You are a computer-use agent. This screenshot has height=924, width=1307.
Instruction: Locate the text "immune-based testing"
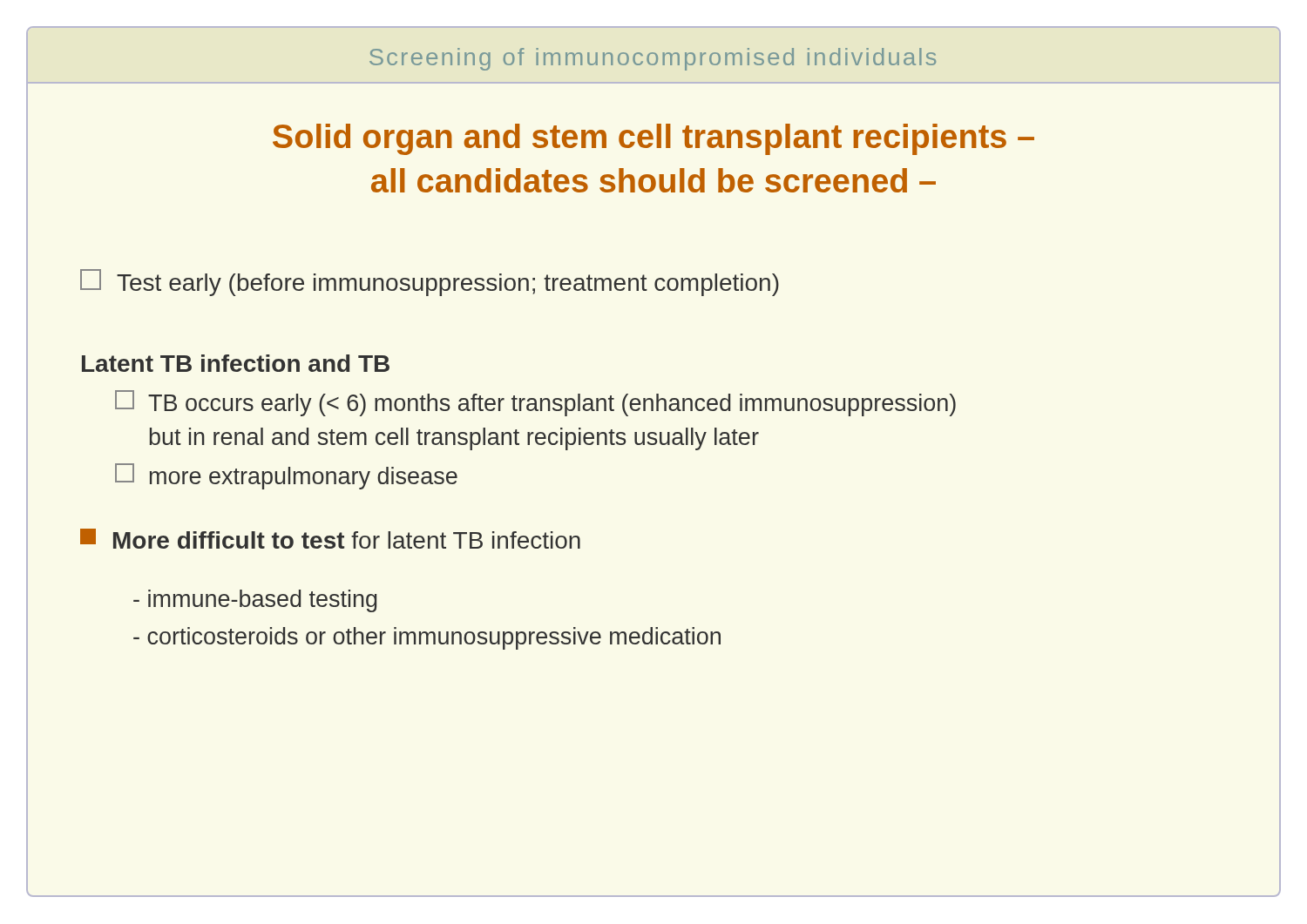pyautogui.click(x=255, y=600)
